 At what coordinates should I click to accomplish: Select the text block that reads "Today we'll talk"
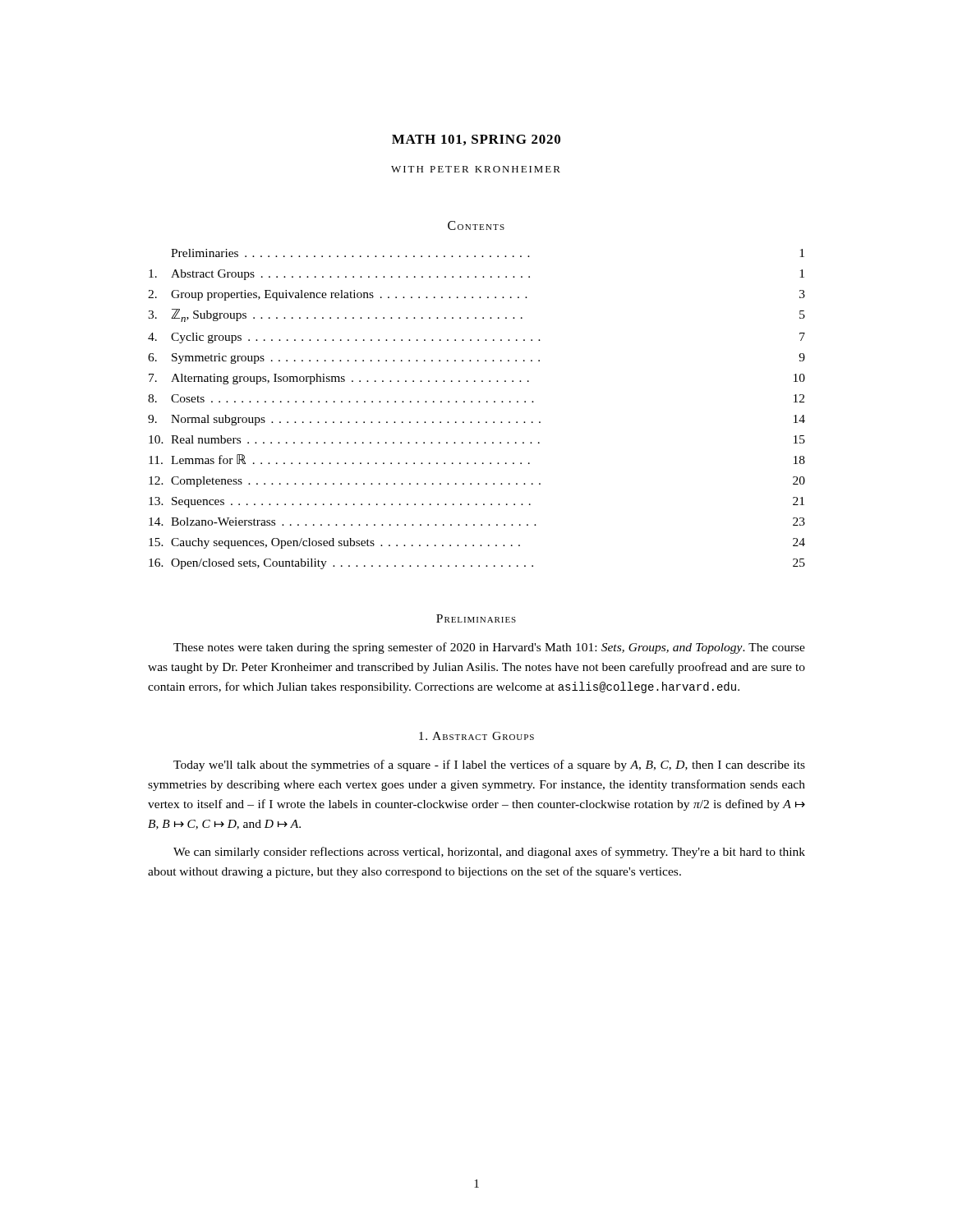pos(476,794)
